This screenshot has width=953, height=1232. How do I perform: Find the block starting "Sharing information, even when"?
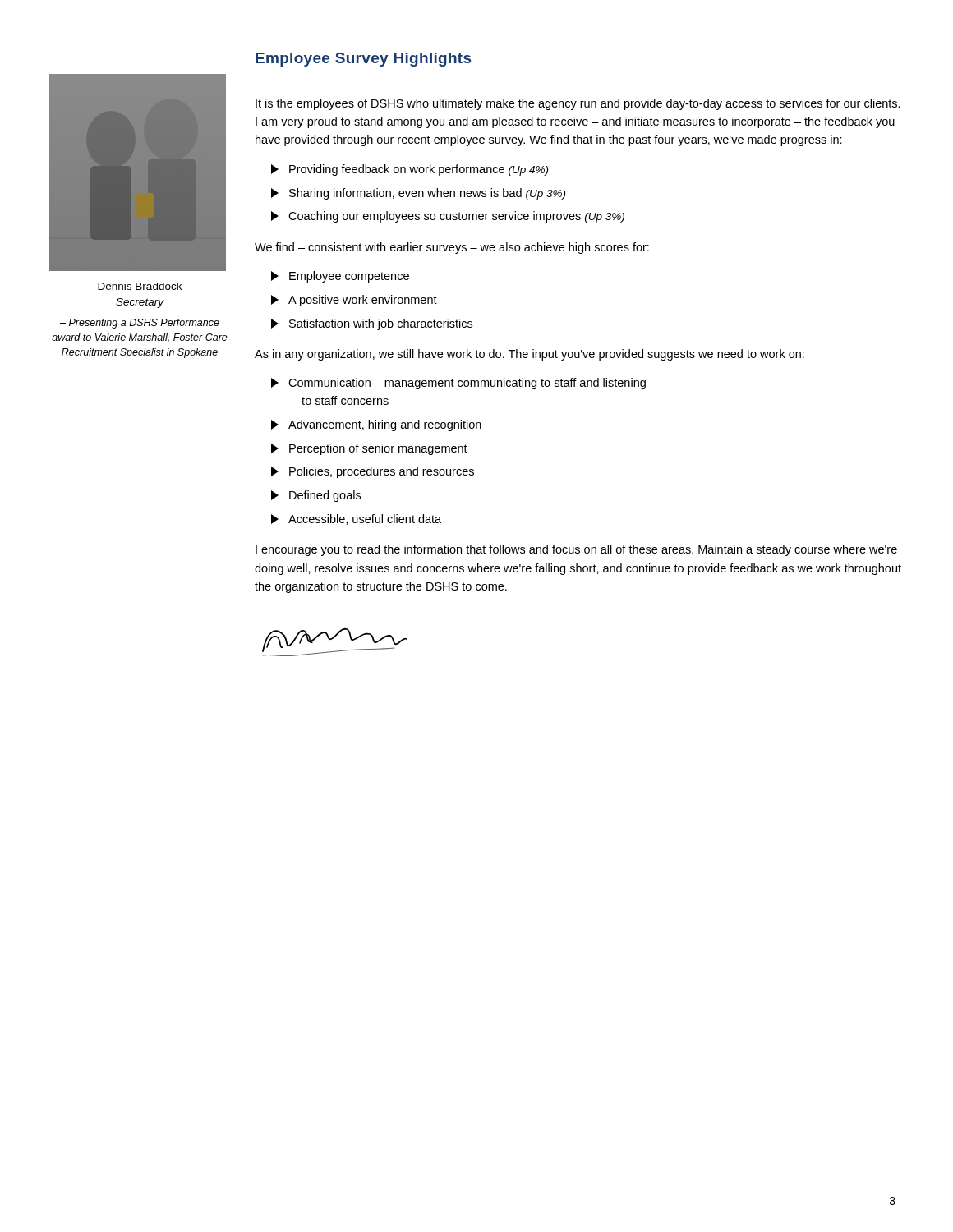click(418, 194)
